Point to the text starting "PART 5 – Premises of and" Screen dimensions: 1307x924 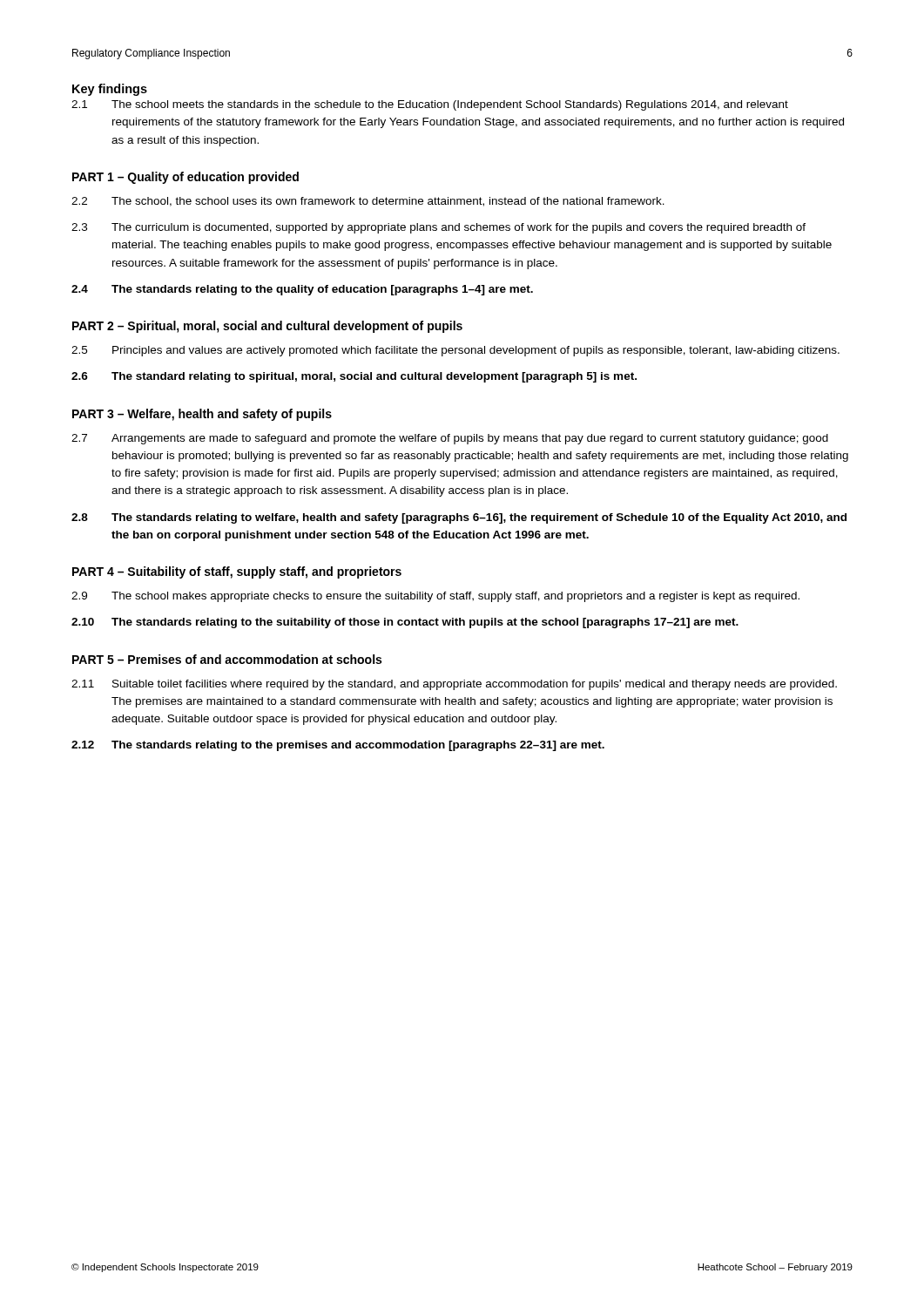point(227,659)
